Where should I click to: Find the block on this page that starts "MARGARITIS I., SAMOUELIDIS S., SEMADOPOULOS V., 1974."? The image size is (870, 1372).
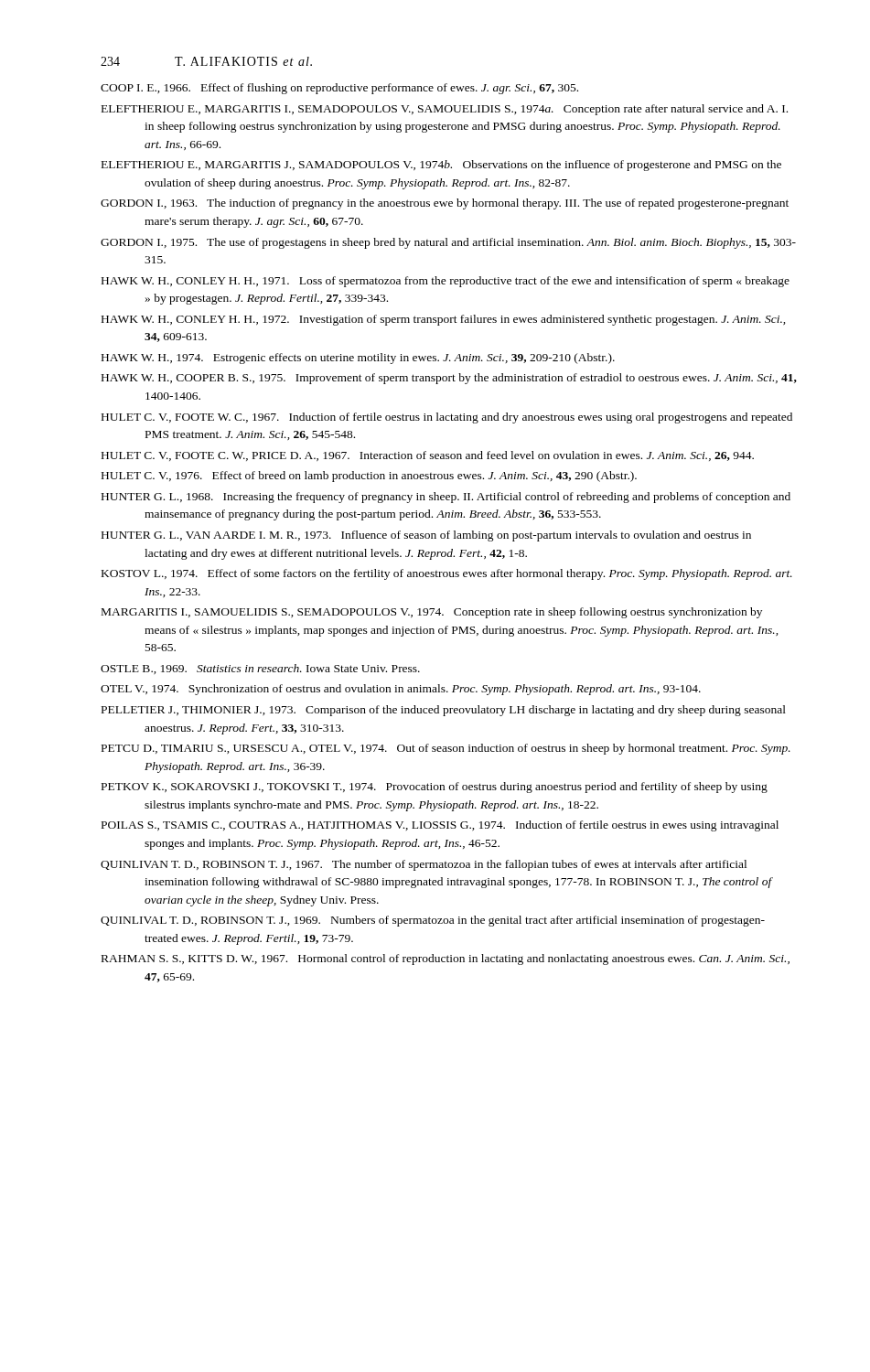[440, 630]
